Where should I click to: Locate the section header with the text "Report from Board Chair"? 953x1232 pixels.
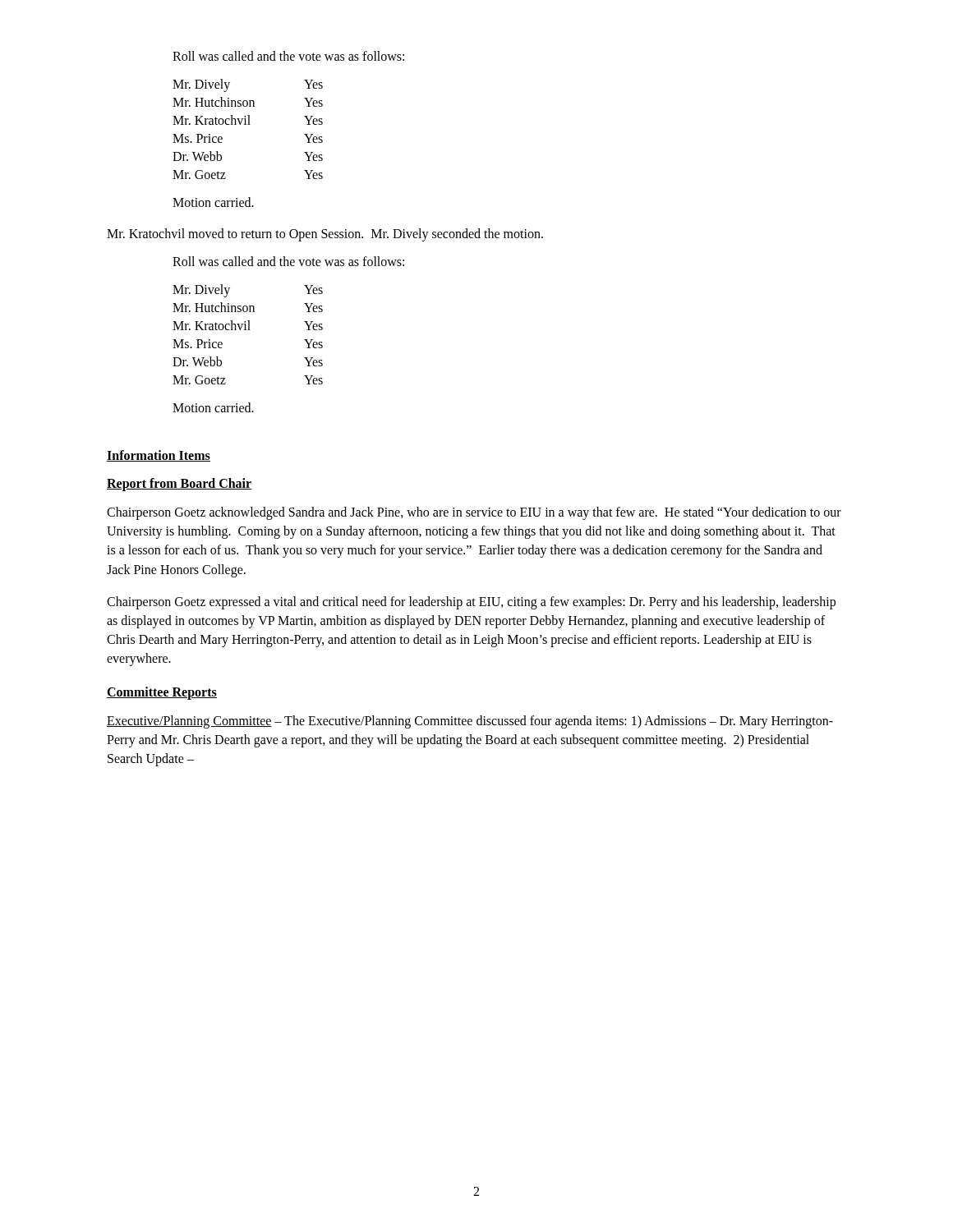point(179,483)
